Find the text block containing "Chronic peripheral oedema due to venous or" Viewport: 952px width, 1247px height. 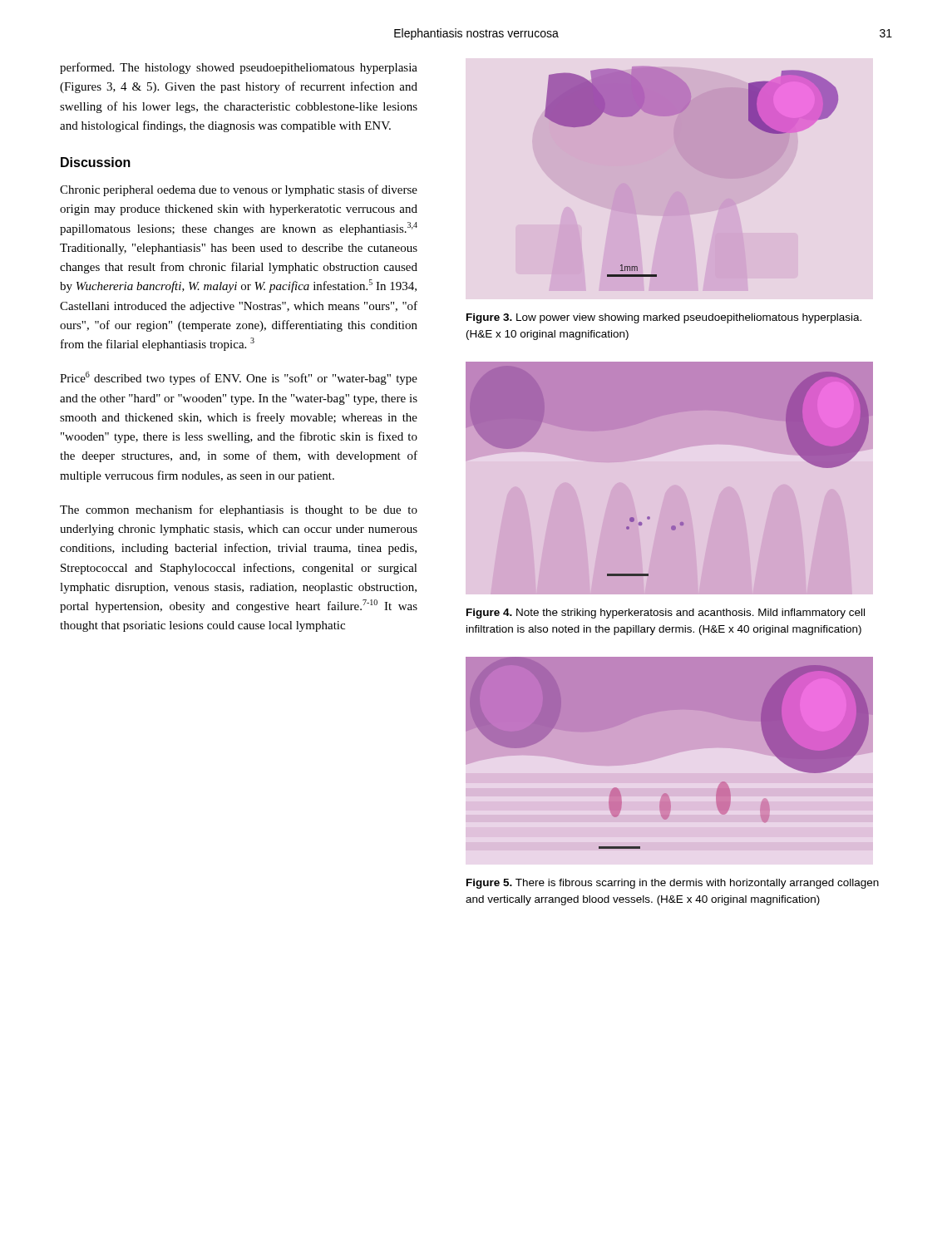click(239, 267)
